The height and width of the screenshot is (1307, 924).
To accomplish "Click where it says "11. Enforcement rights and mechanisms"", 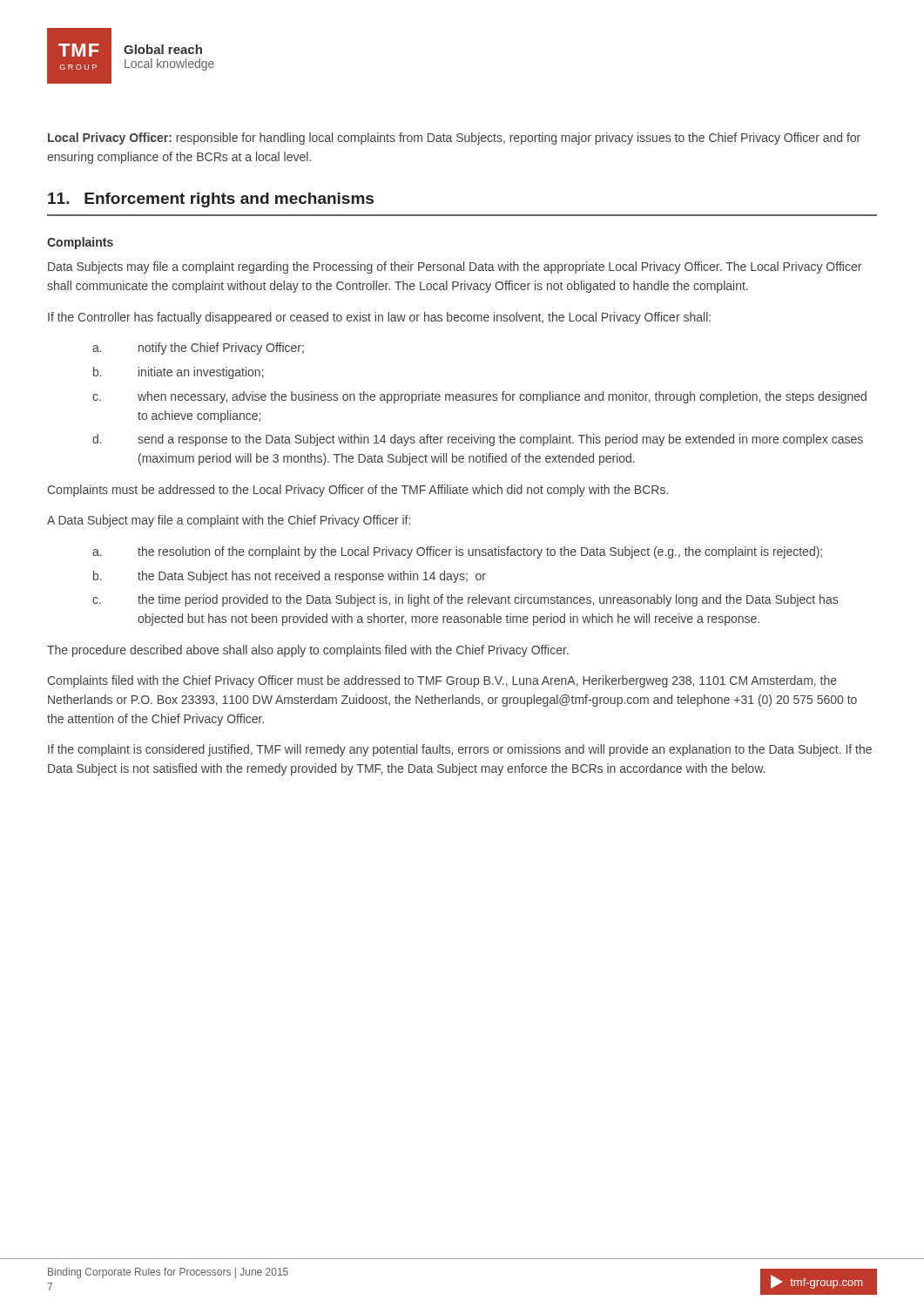I will point(211,199).
